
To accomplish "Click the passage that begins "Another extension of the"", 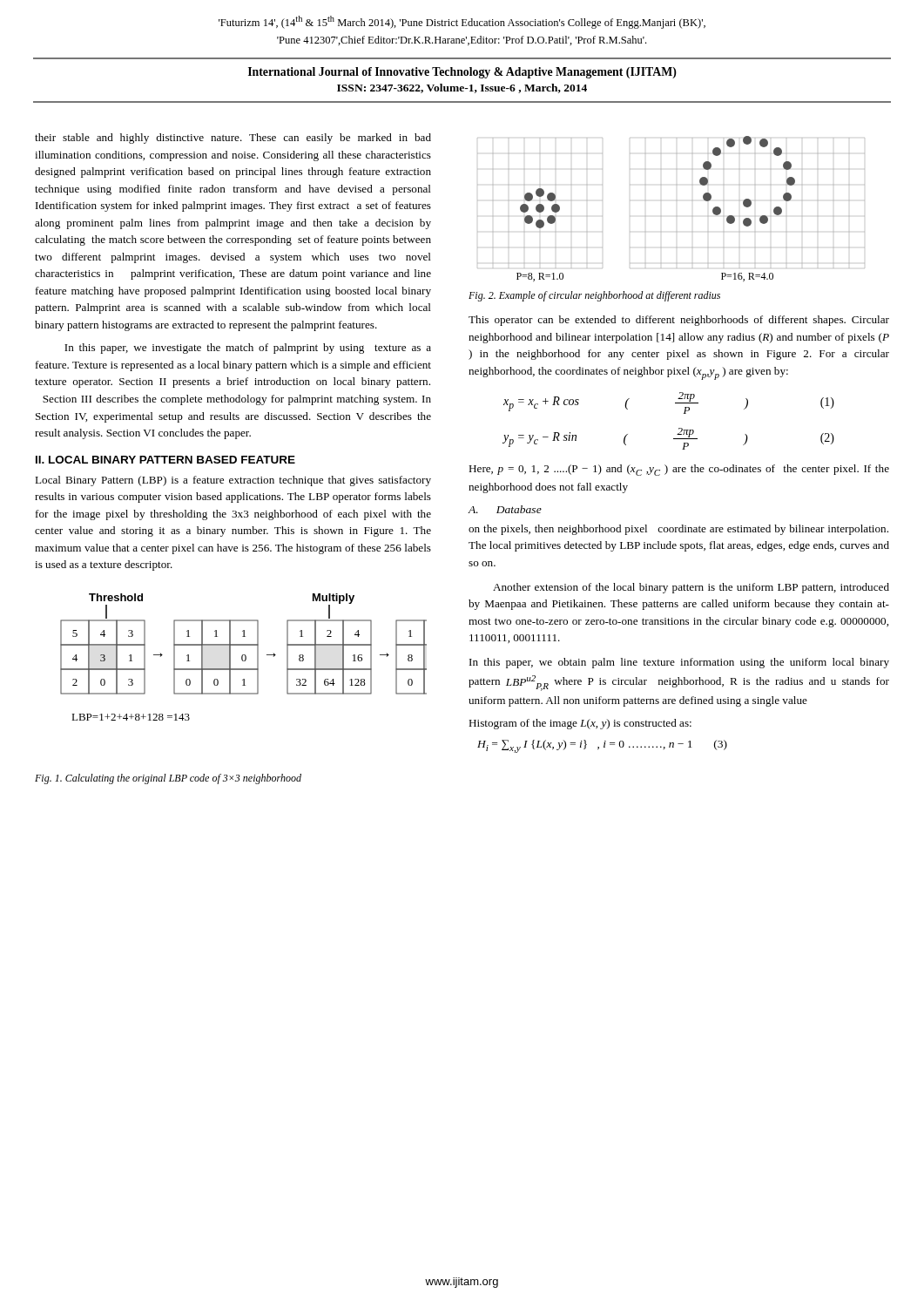I will coord(679,612).
